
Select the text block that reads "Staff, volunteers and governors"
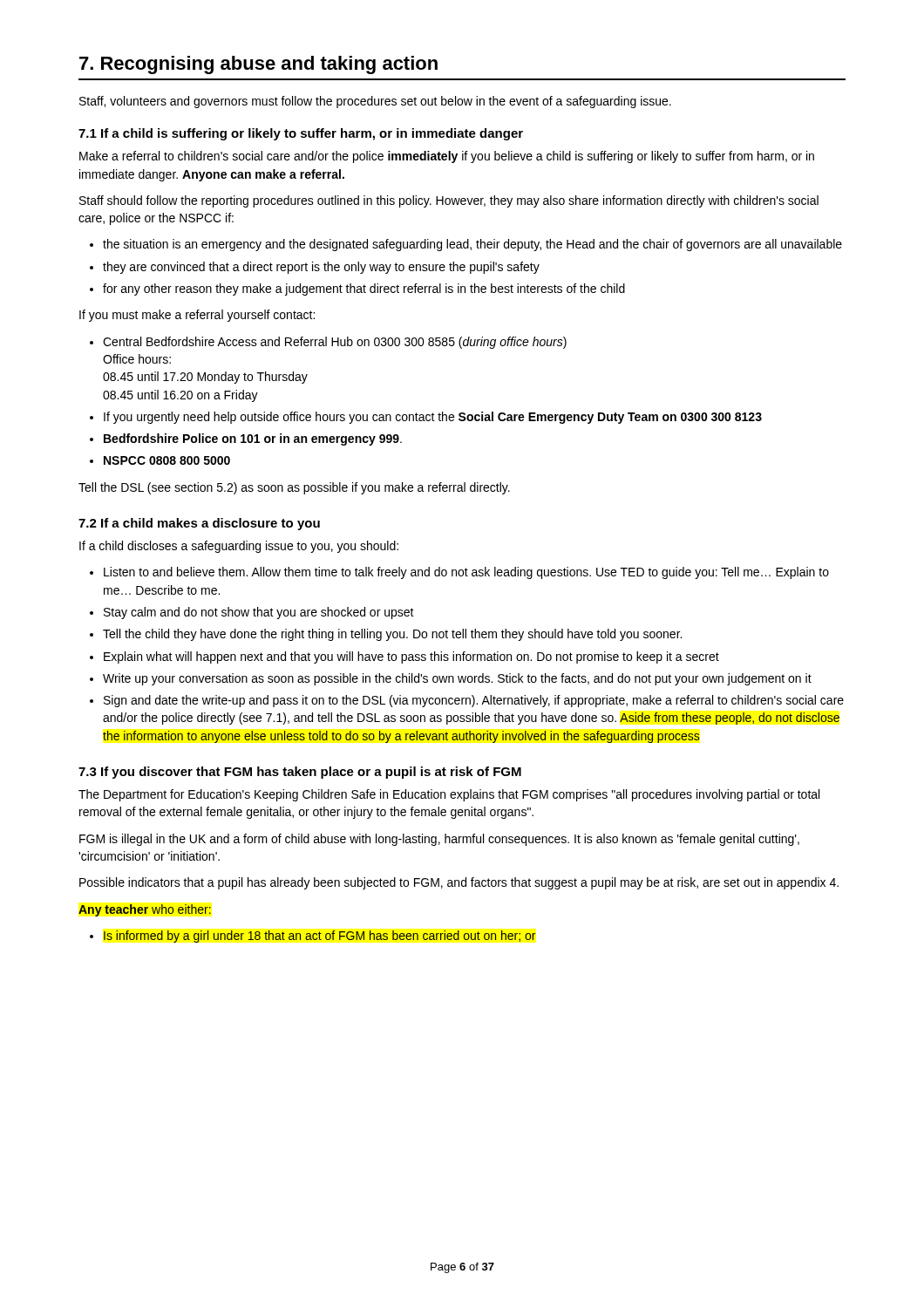(x=462, y=101)
